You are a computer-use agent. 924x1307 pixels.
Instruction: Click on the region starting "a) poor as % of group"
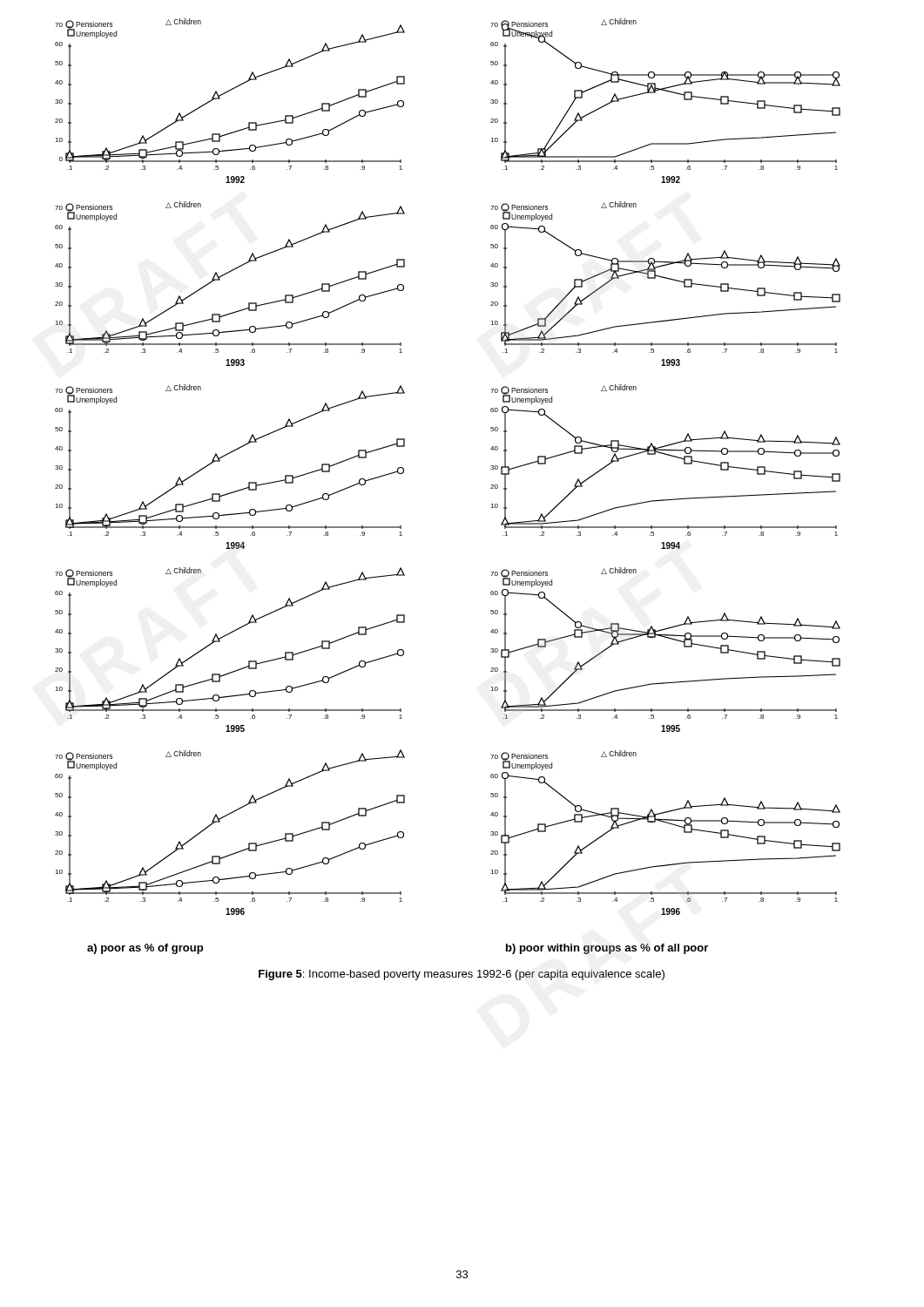coord(145,948)
